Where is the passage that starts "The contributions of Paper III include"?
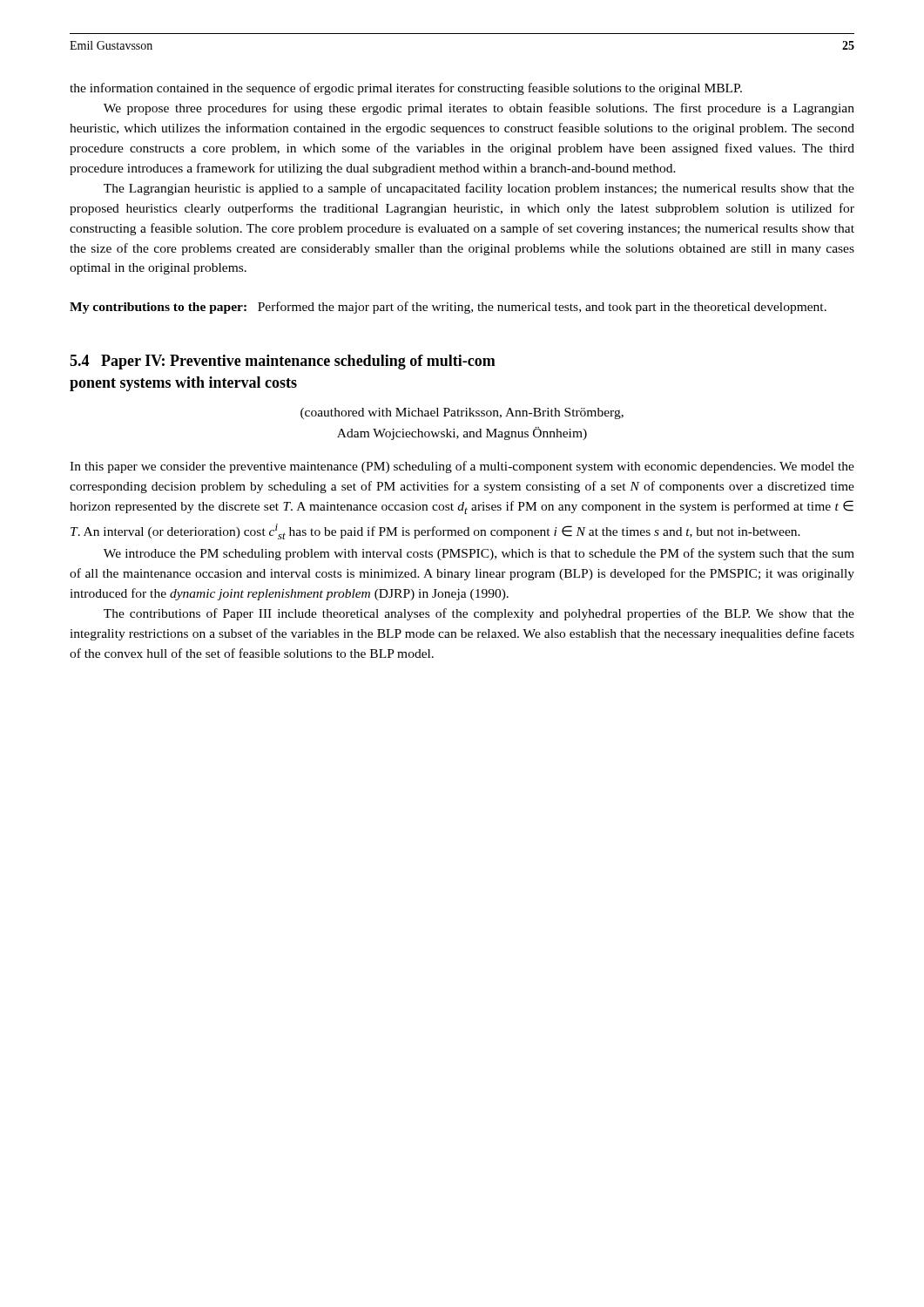 [x=462, y=634]
